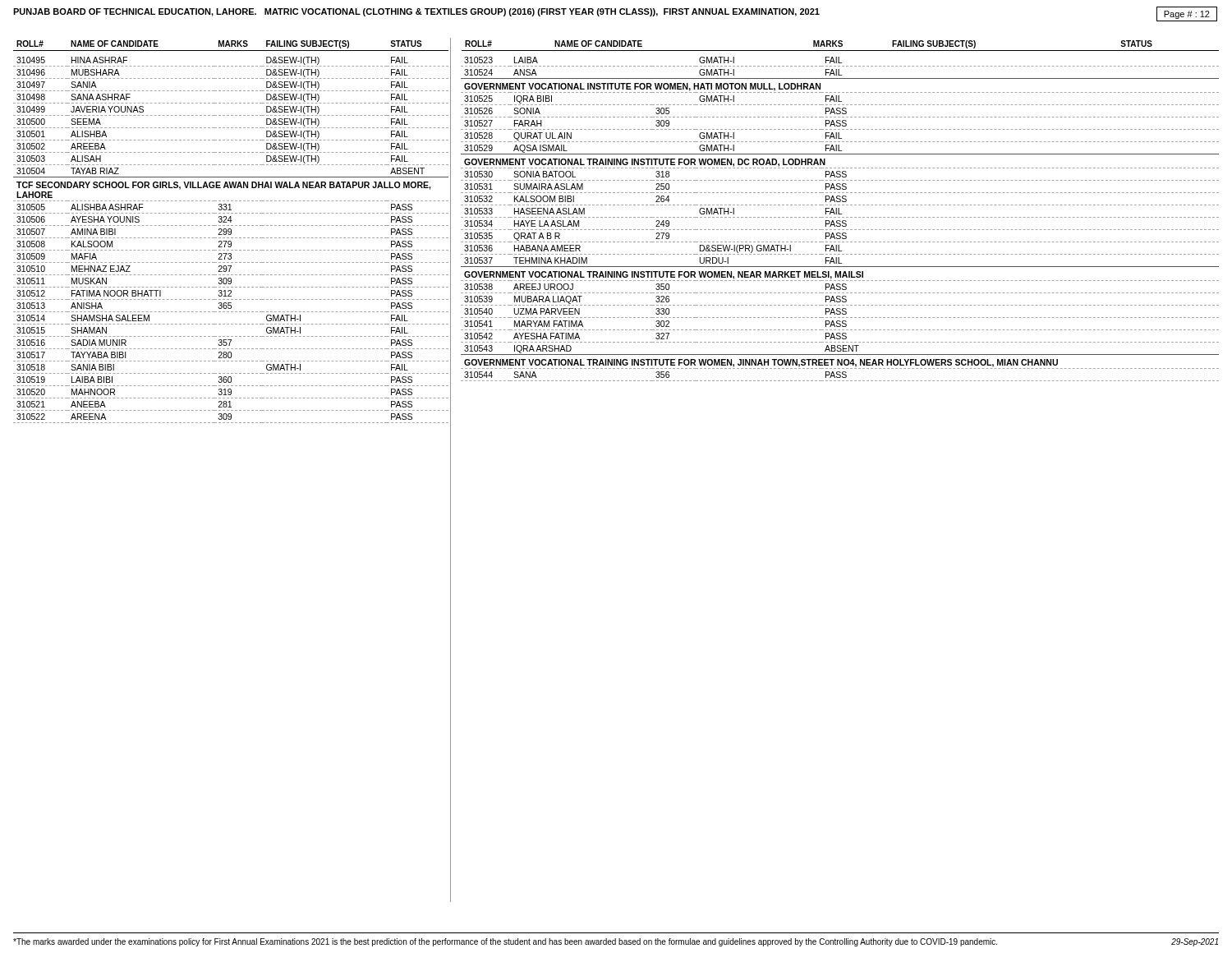Select the table that reads "JAVERIA YOUNAS"
The height and width of the screenshot is (953, 1232).
pyautogui.click(x=231, y=478)
